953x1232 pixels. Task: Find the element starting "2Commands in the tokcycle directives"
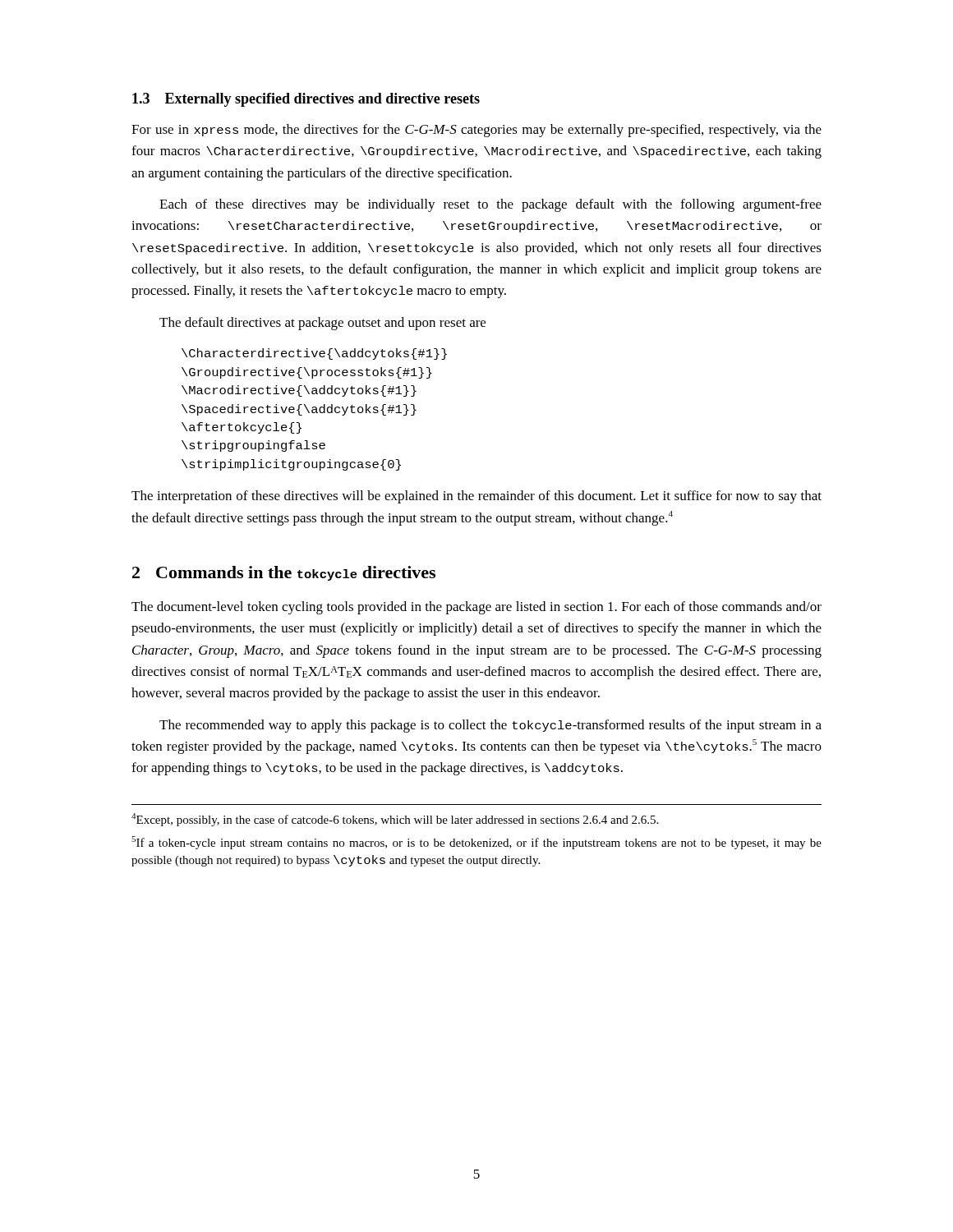[x=284, y=572]
